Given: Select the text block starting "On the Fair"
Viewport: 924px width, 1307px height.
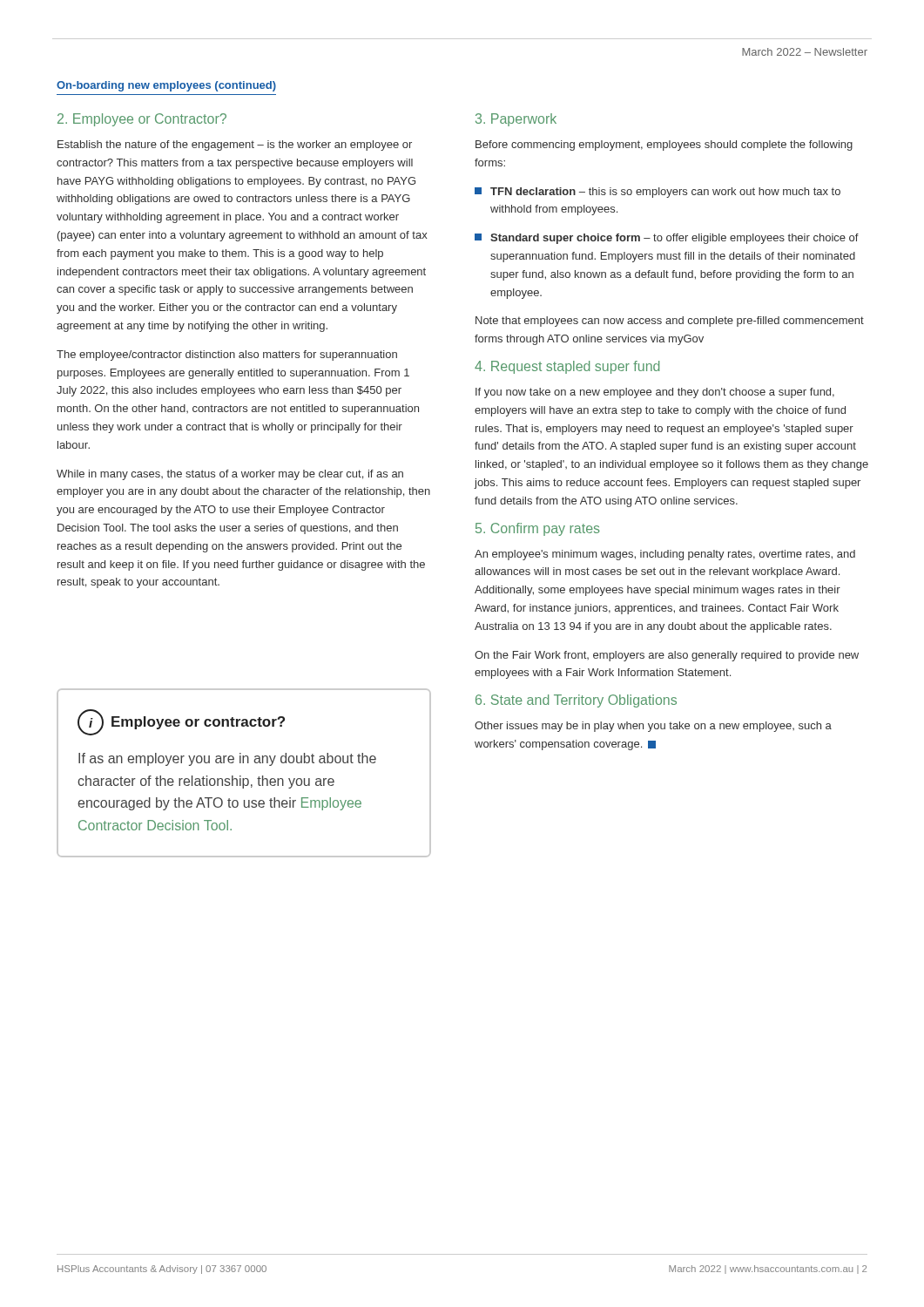Looking at the screenshot, I should pyautogui.click(x=667, y=663).
